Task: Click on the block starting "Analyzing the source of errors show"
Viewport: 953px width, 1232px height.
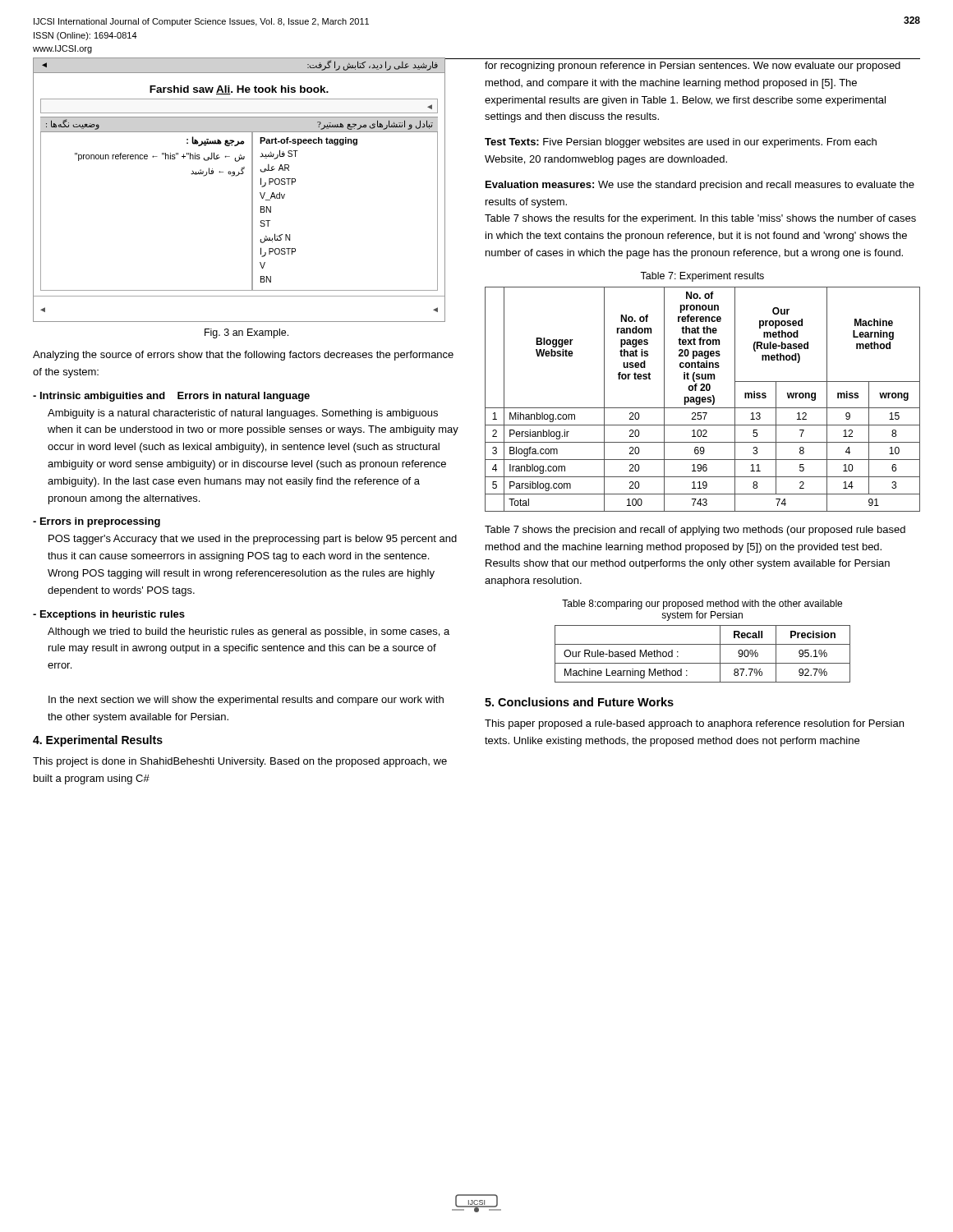Action: point(243,363)
